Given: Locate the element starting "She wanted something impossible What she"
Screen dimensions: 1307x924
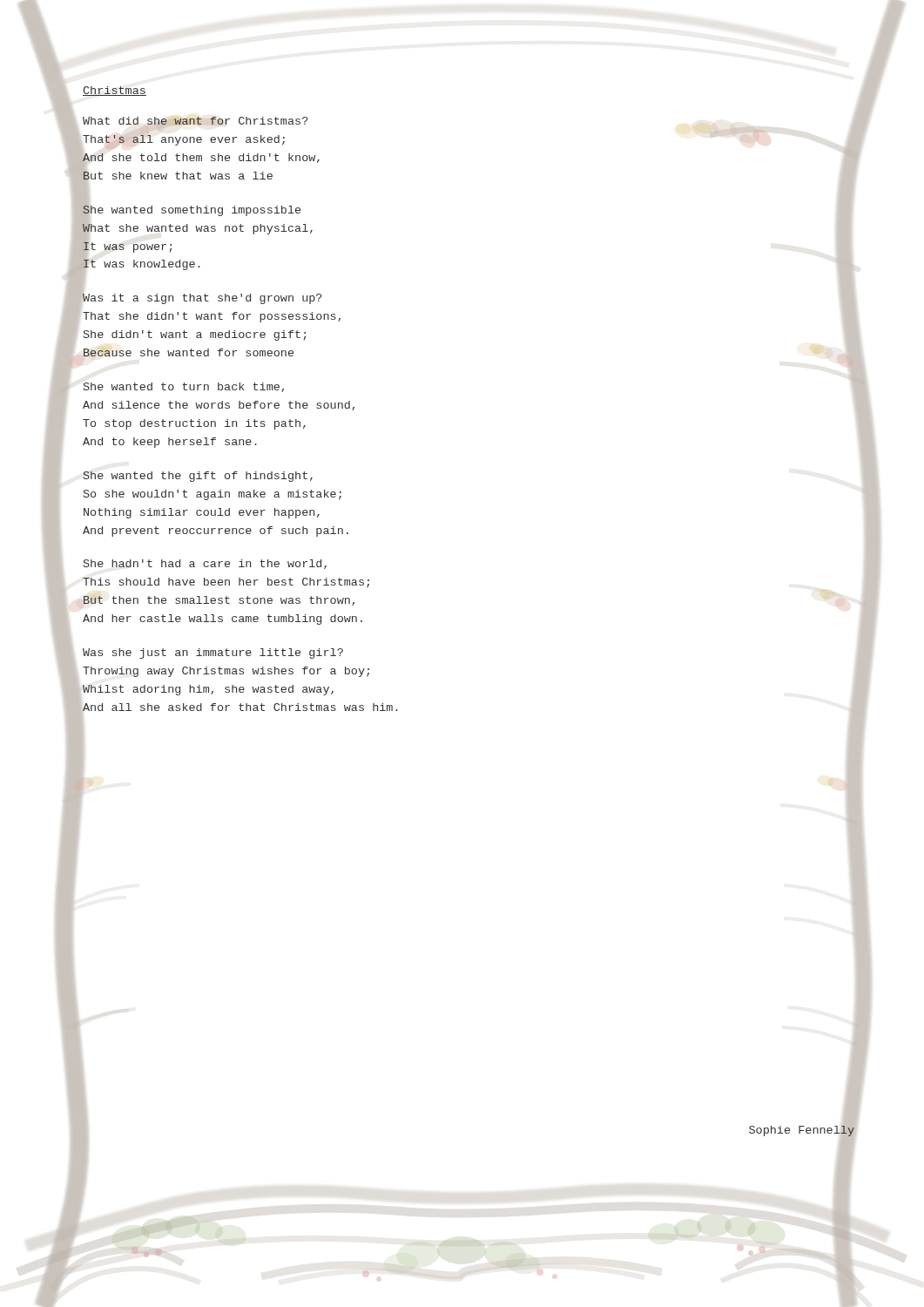Looking at the screenshot, I should click(199, 237).
